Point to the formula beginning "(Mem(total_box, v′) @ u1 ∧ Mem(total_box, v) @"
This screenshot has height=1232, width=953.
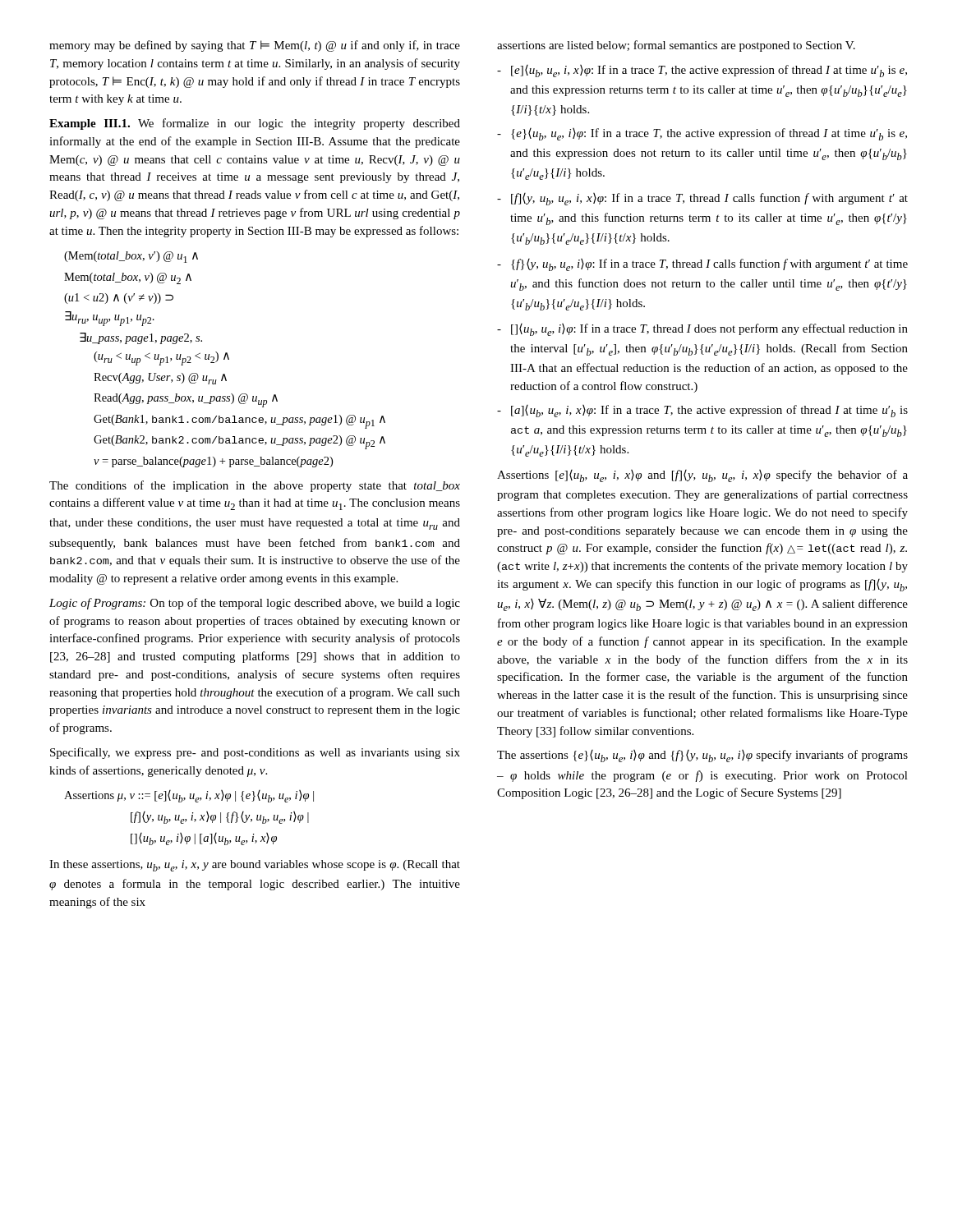click(131, 257)
